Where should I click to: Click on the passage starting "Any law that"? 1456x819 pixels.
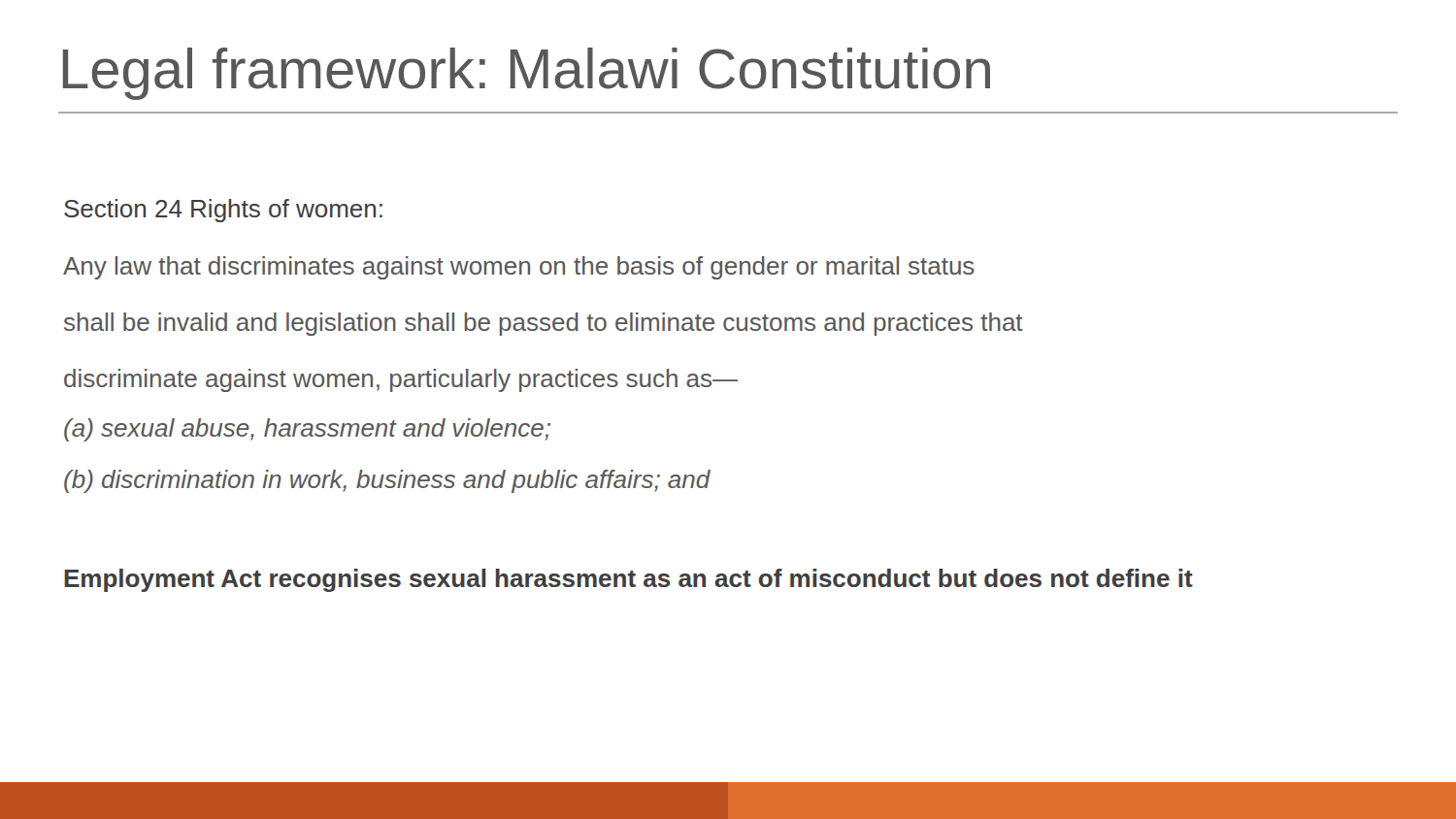click(x=519, y=266)
